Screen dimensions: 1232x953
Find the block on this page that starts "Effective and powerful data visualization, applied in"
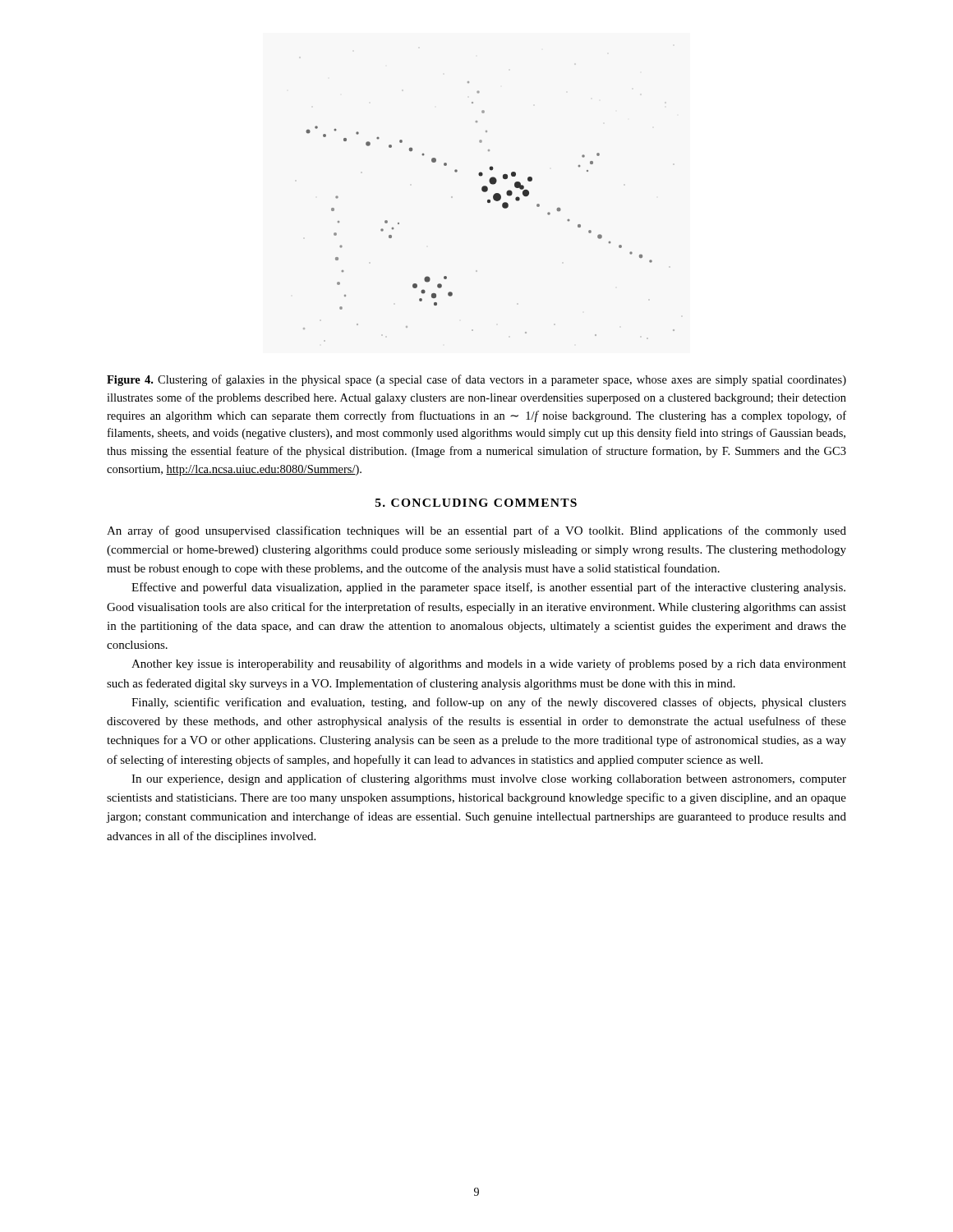(476, 617)
